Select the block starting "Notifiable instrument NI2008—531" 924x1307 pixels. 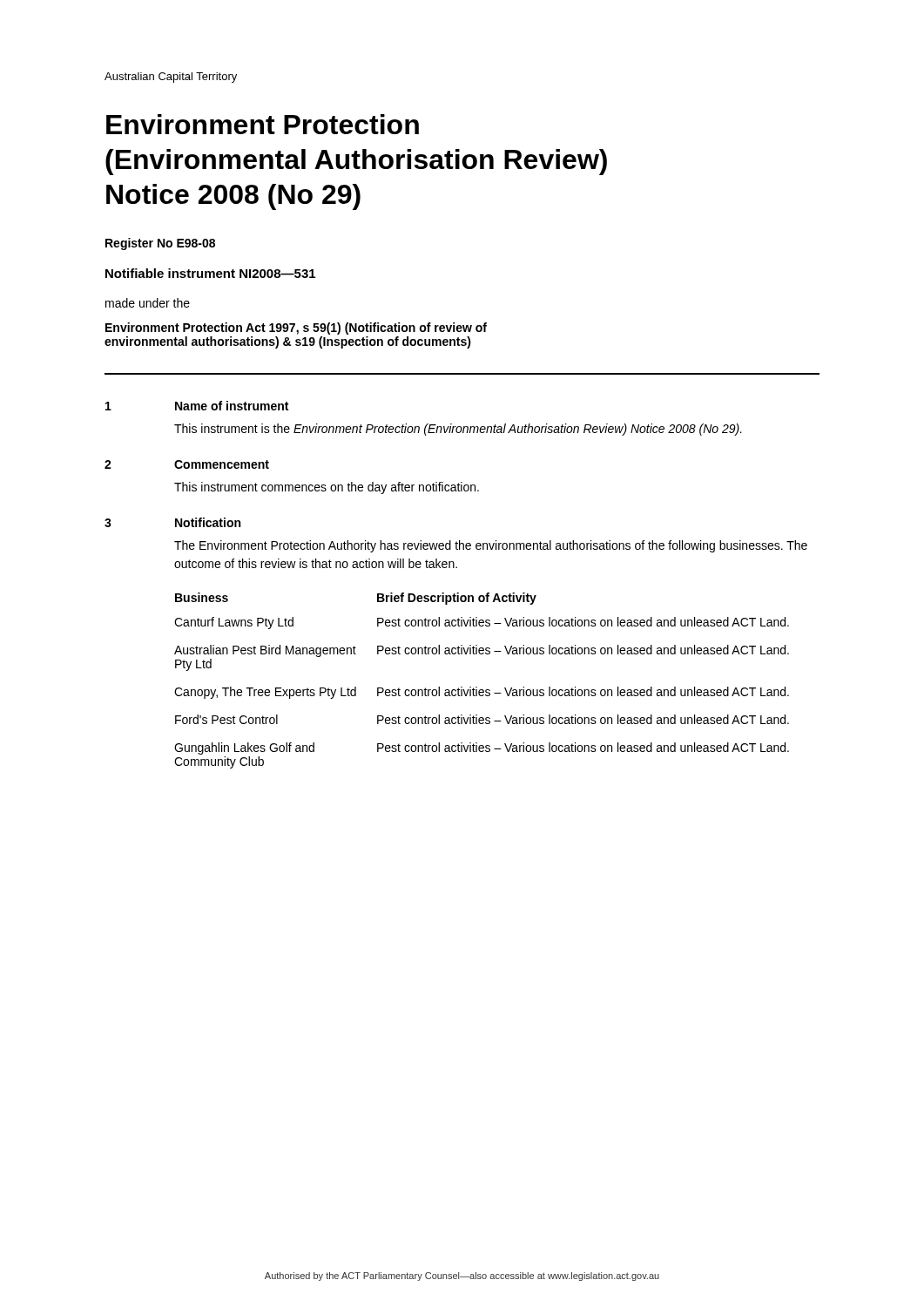[x=210, y=273]
